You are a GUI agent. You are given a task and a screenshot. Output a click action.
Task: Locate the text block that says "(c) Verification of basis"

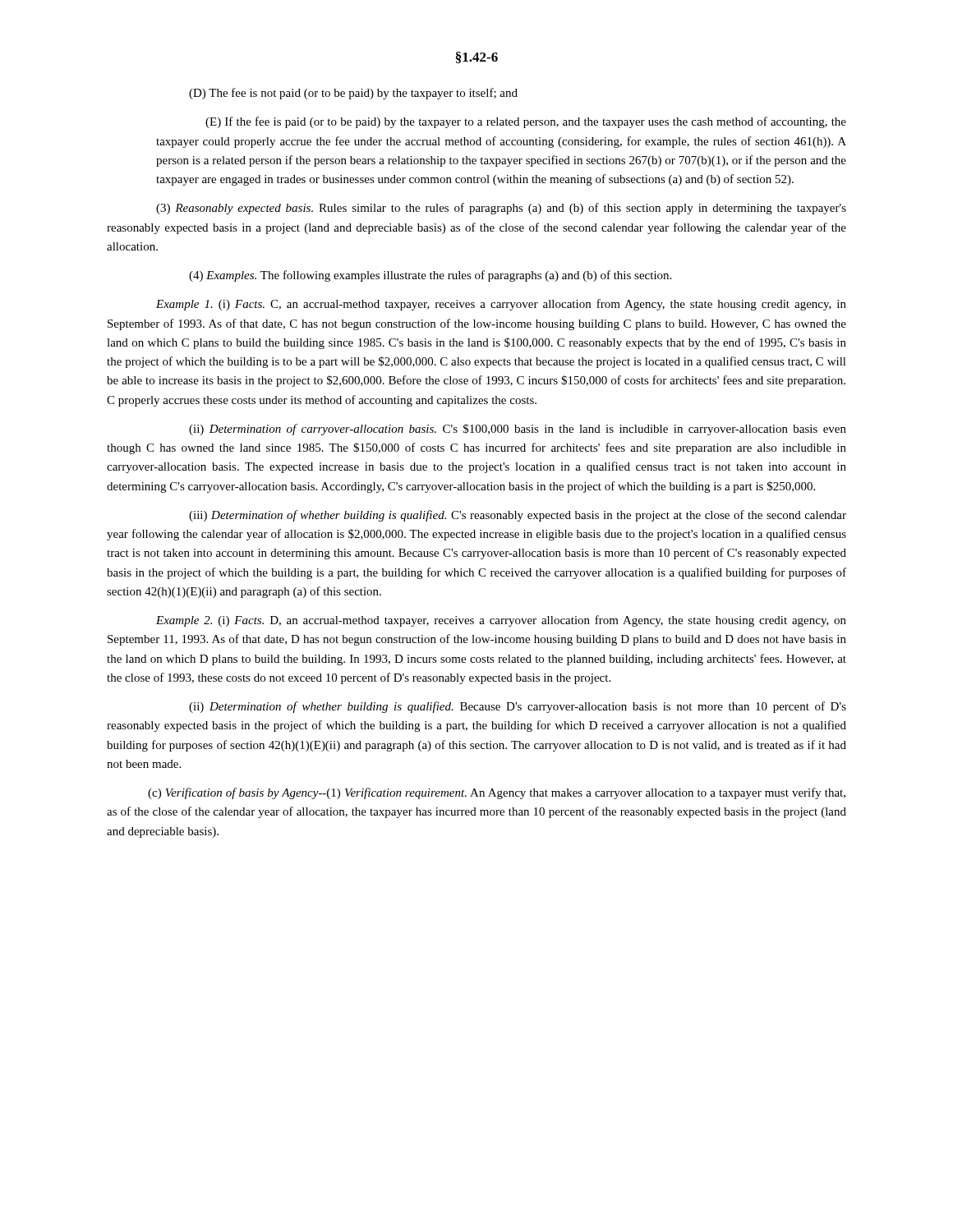pyautogui.click(x=476, y=812)
